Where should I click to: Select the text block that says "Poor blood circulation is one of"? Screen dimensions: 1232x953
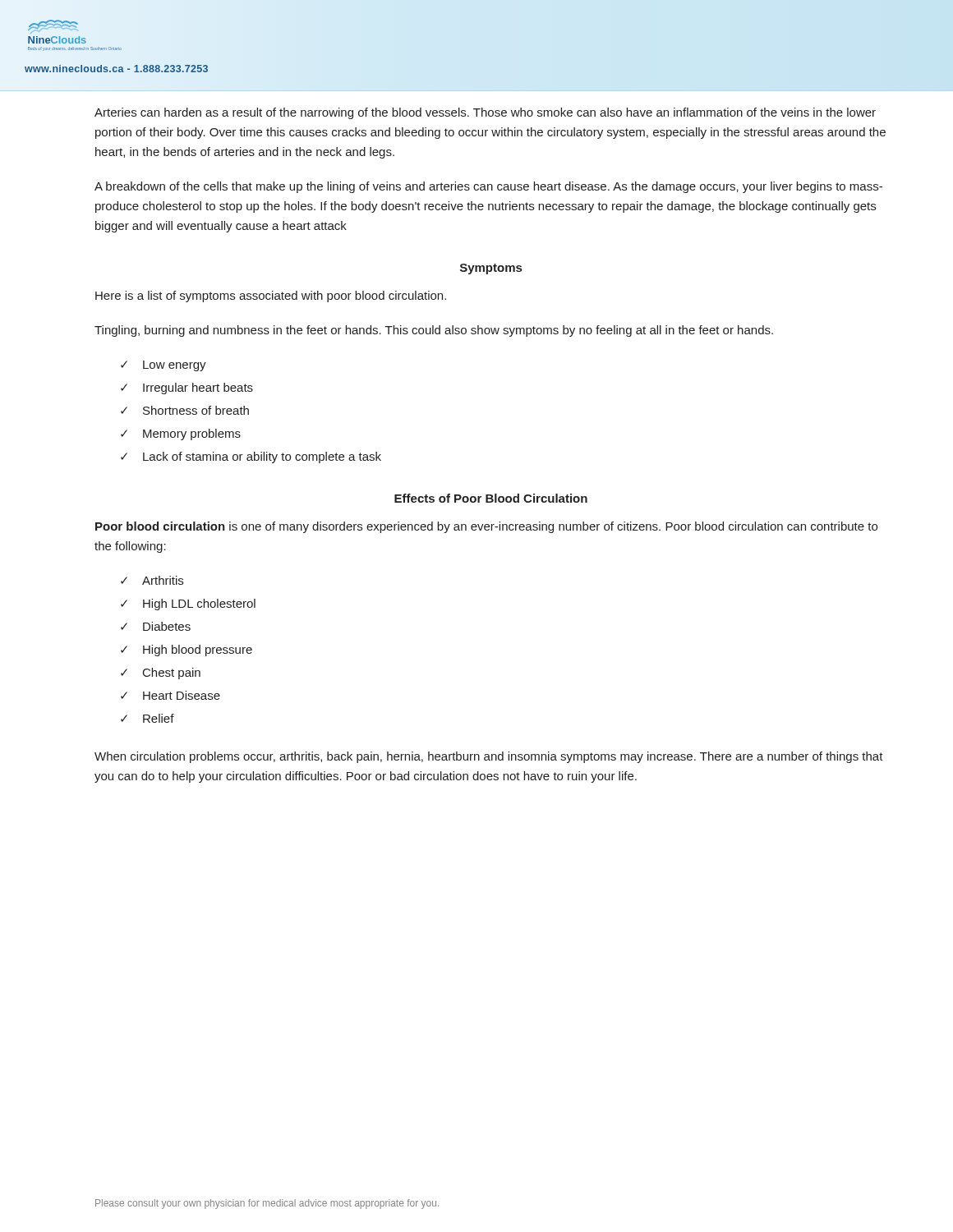click(x=486, y=536)
